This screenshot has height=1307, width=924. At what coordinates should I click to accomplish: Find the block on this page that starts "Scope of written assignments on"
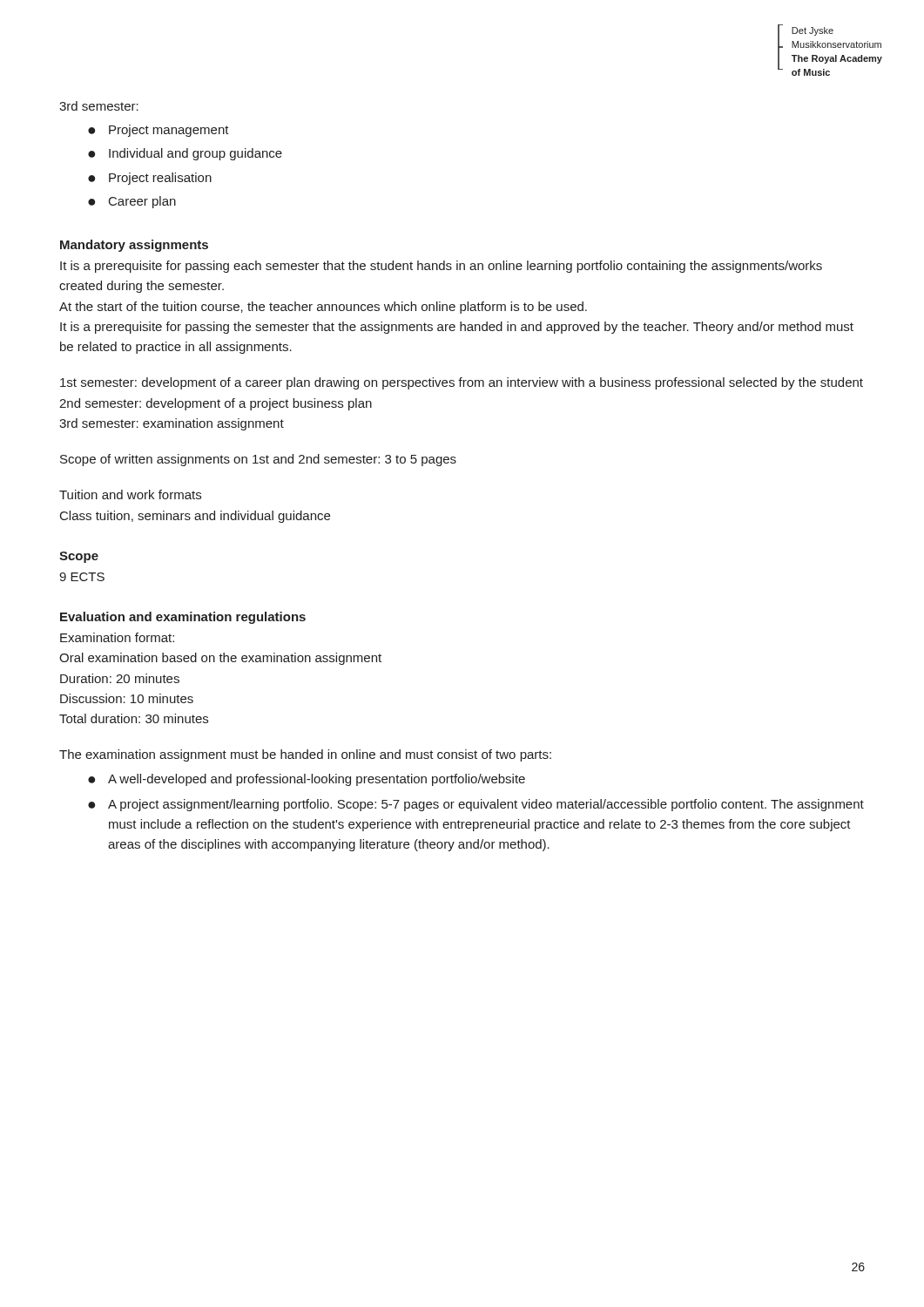(x=258, y=459)
